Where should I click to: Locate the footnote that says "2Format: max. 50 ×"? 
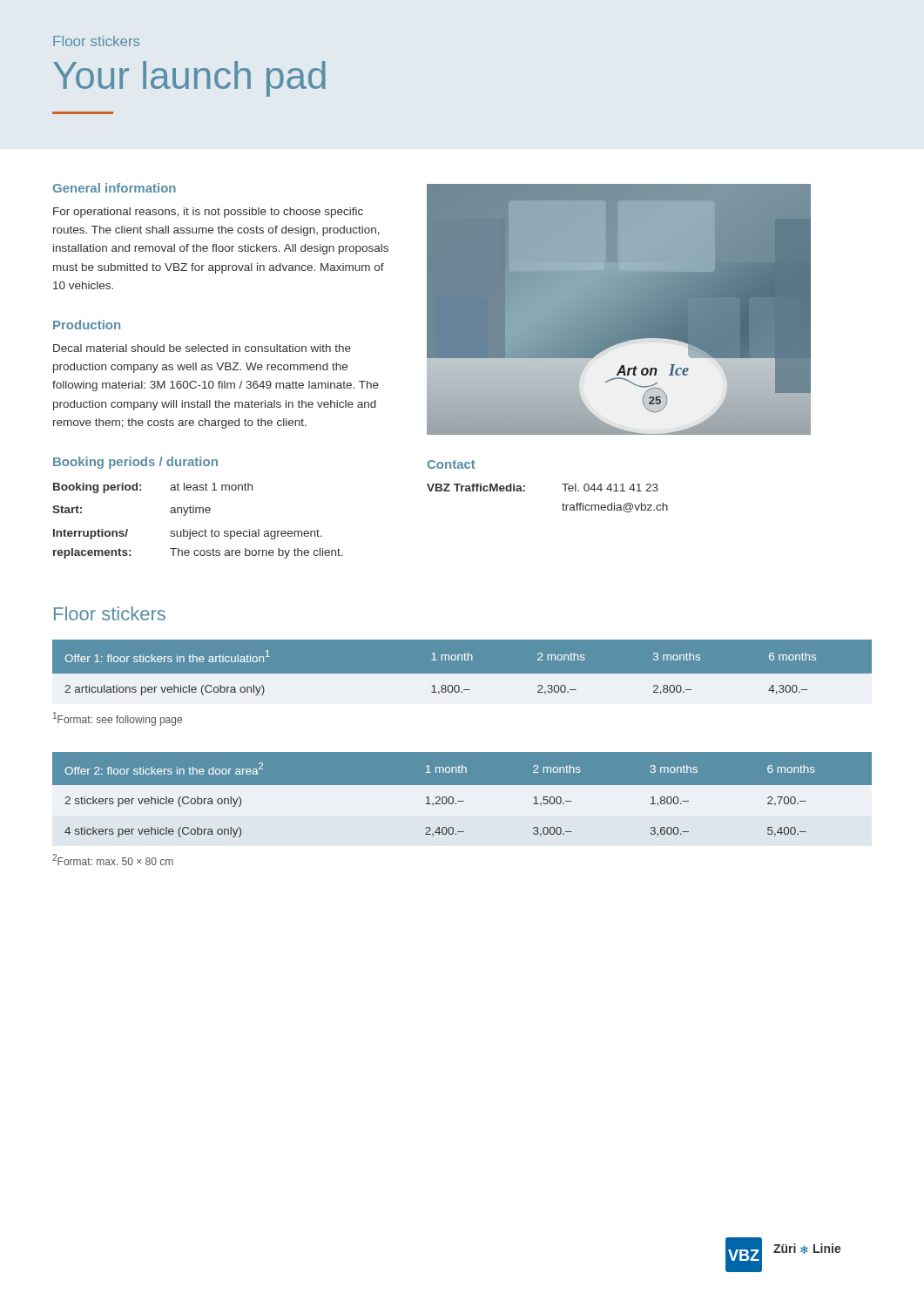click(x=113, y=861)
